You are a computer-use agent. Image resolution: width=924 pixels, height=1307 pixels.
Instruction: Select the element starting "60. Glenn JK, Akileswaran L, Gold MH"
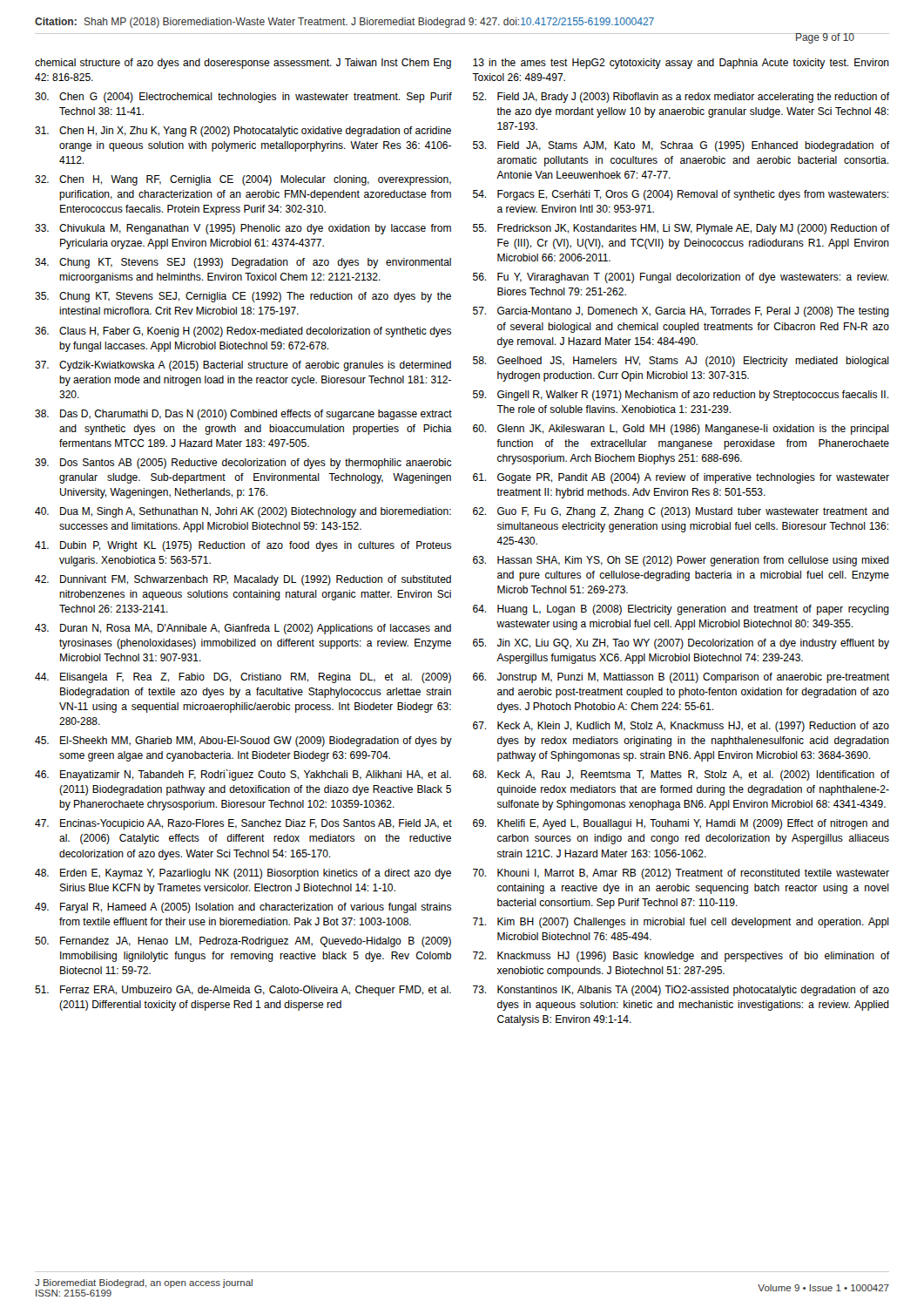[x=681, y=444]
